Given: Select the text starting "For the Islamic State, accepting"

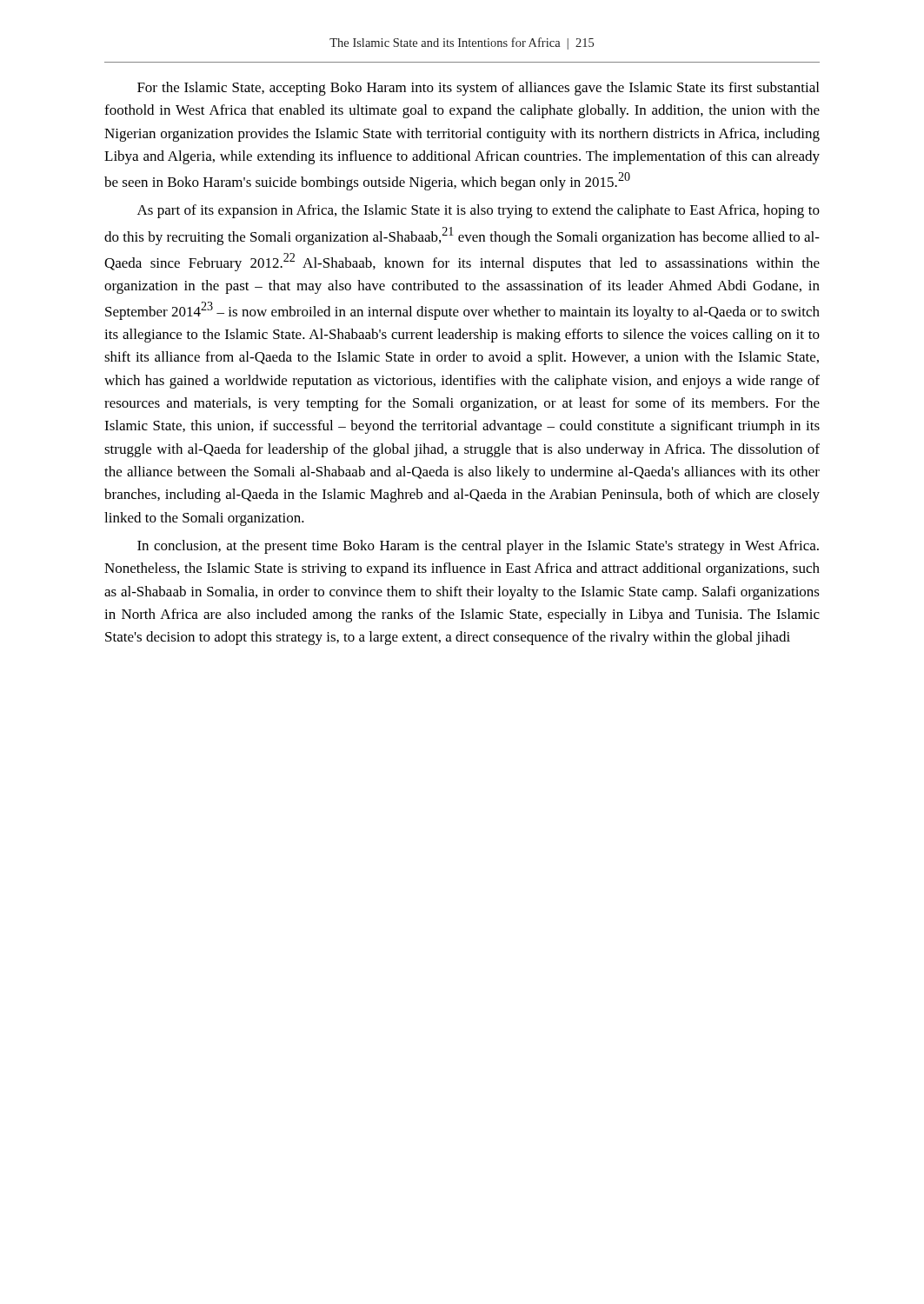Looking at the screenshot, I should (x=462, y=135).
